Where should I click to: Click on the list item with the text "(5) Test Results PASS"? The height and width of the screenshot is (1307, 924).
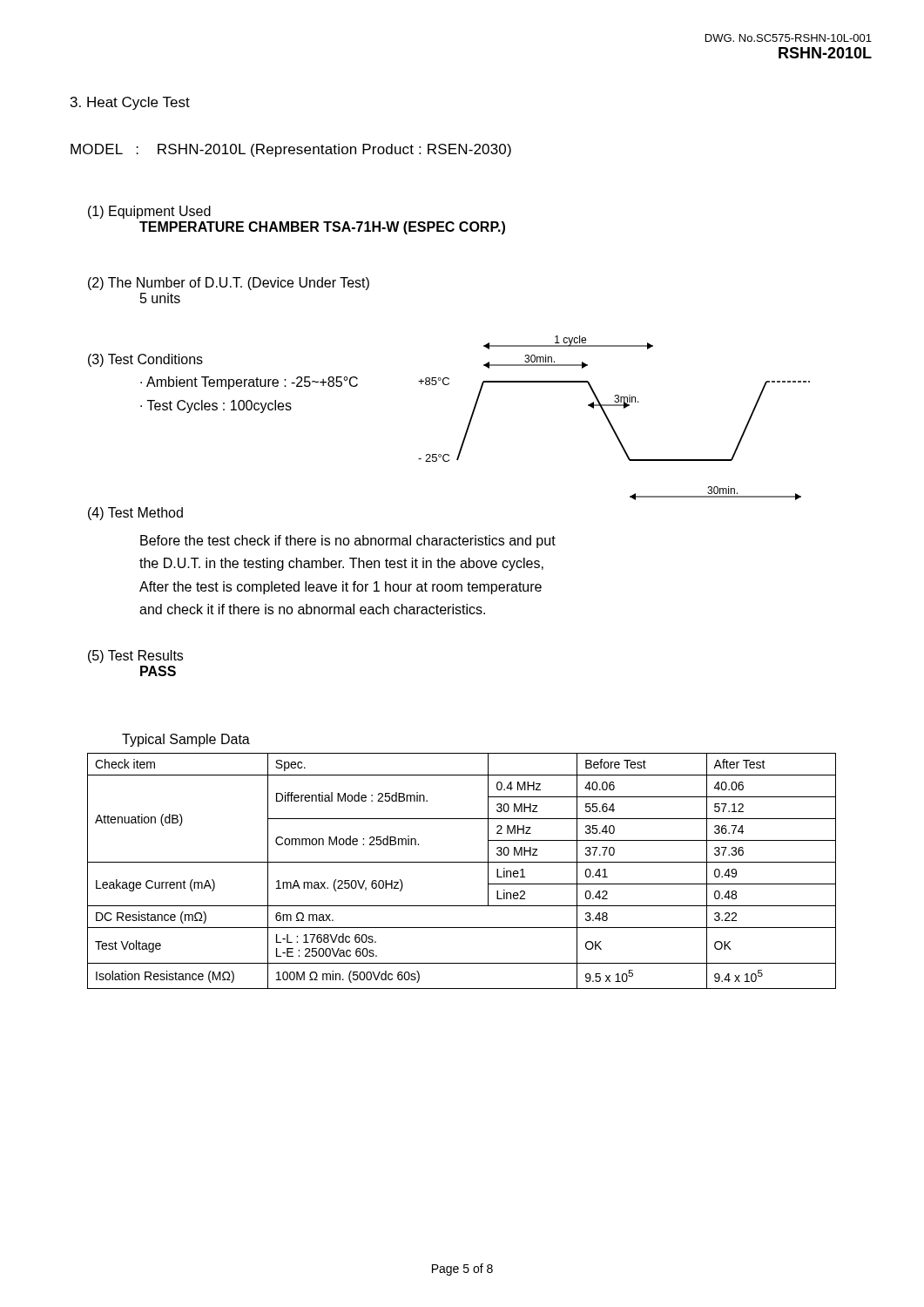[135, 664]
